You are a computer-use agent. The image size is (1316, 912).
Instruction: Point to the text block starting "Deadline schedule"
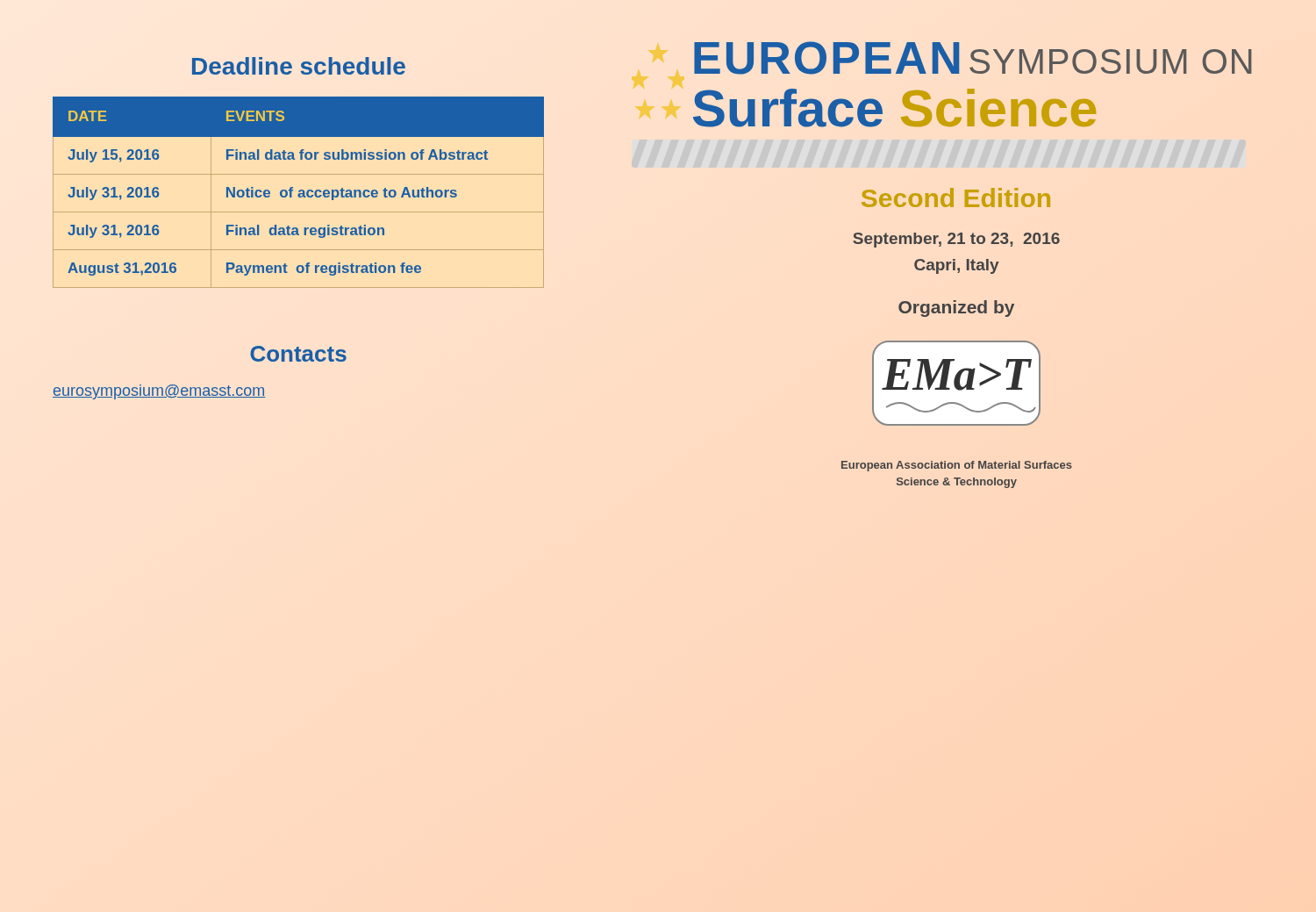coord(298,66)
